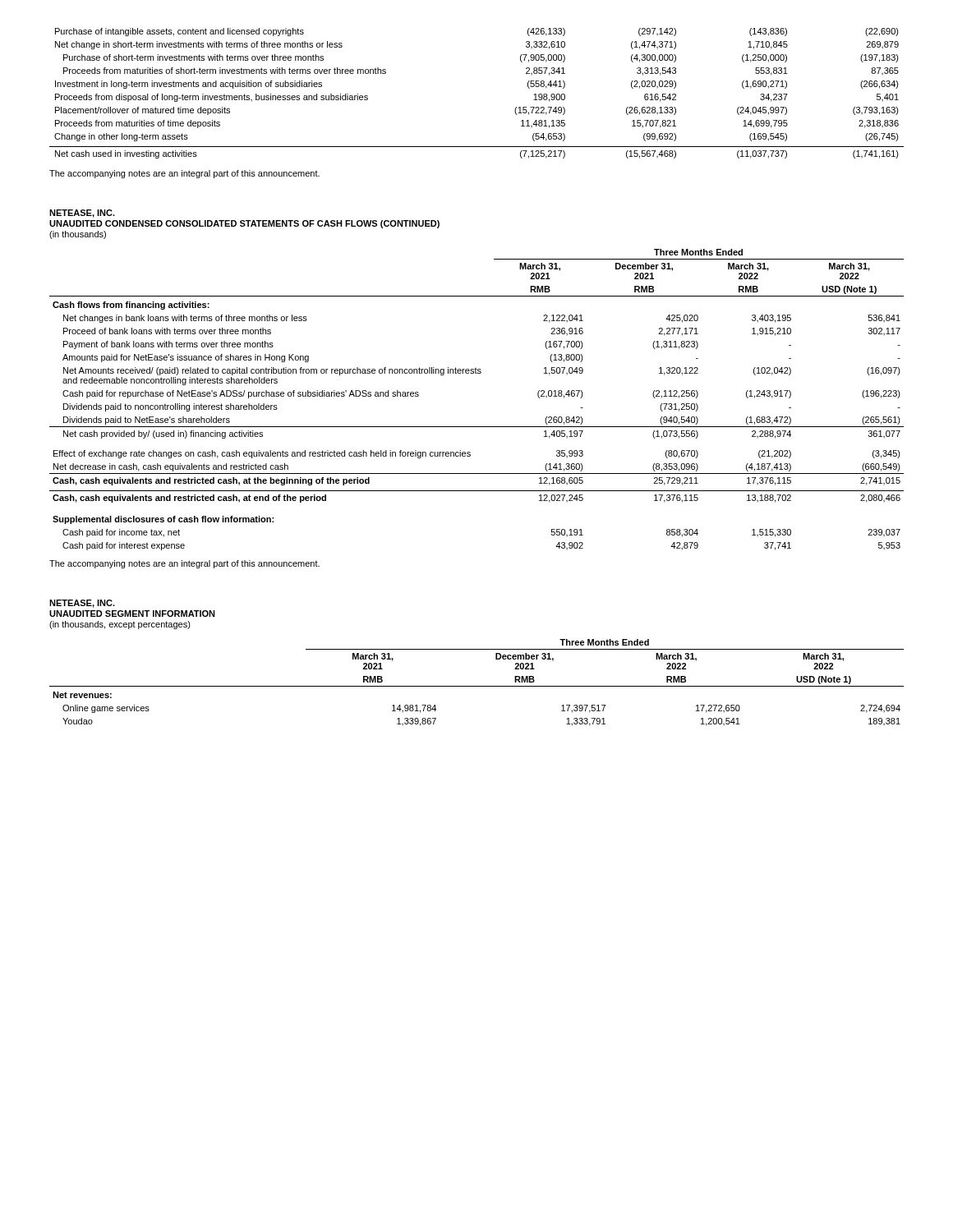The width and height of the screenshot is (953, 1232).
Task: Point to the region starting "(in thousands)"
Action: click(x=78, y=234)
